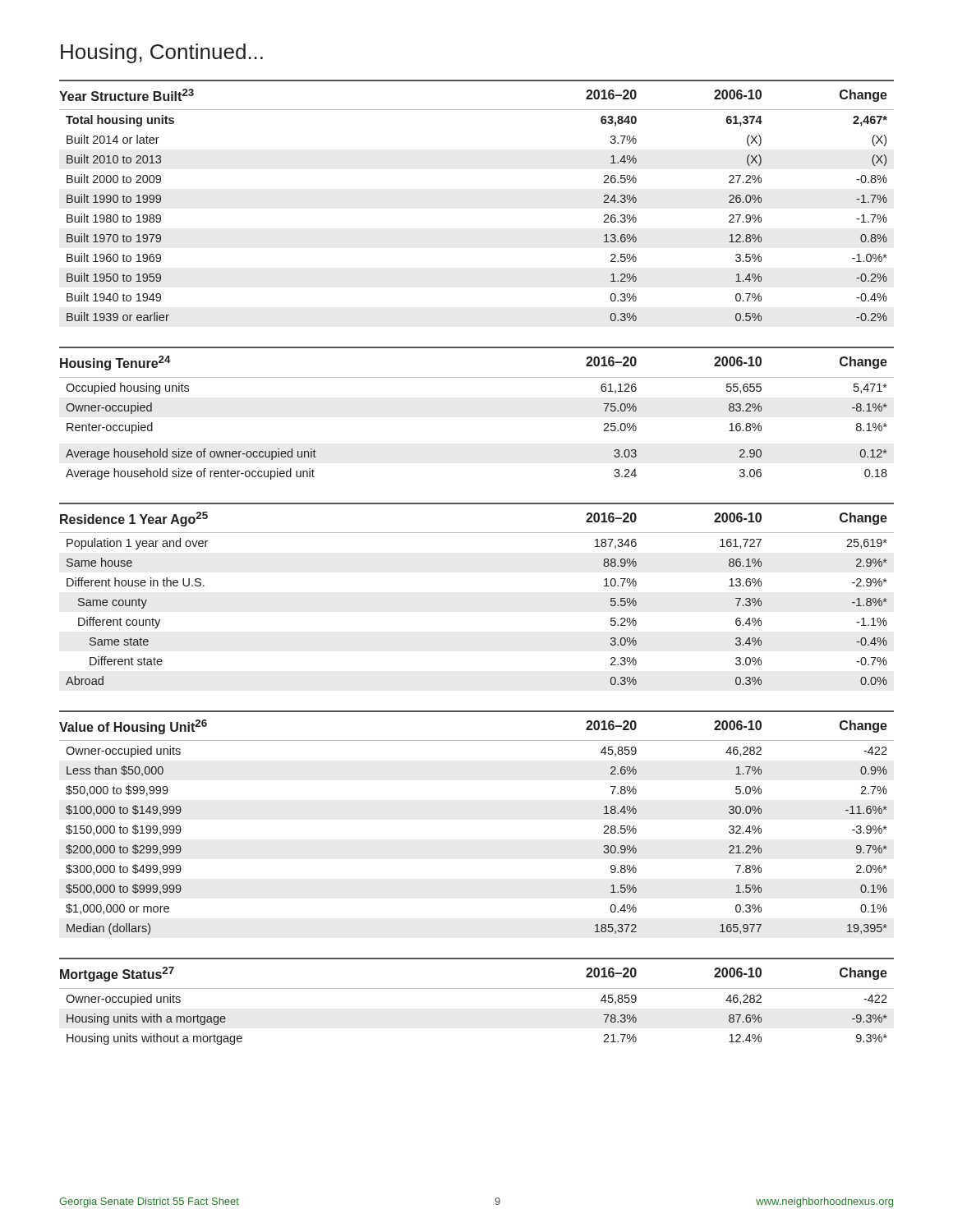Select the table that reads "Different state"
This screenshot has height=1232, width=953.
476,597
